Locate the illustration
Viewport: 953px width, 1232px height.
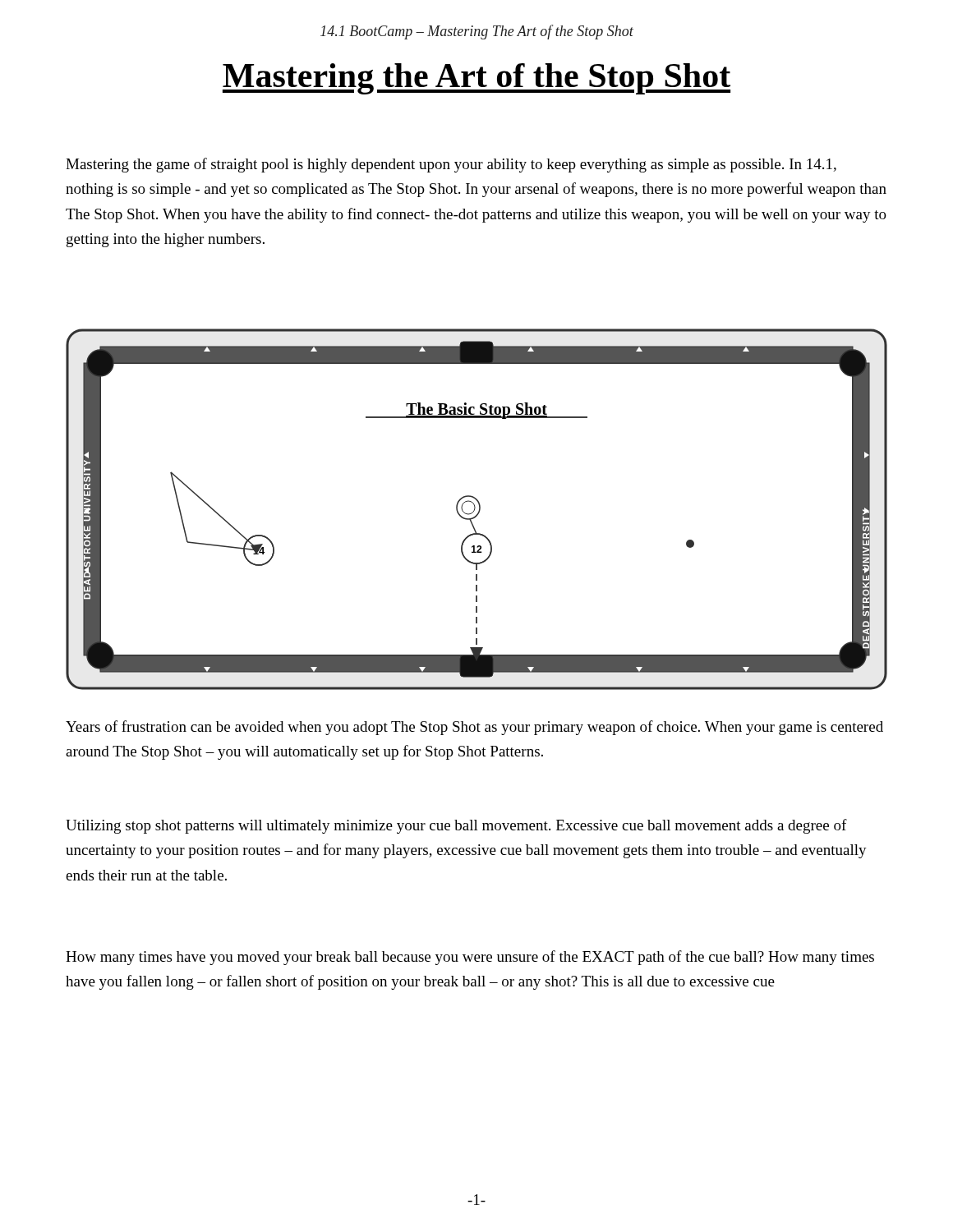point(476,511)
